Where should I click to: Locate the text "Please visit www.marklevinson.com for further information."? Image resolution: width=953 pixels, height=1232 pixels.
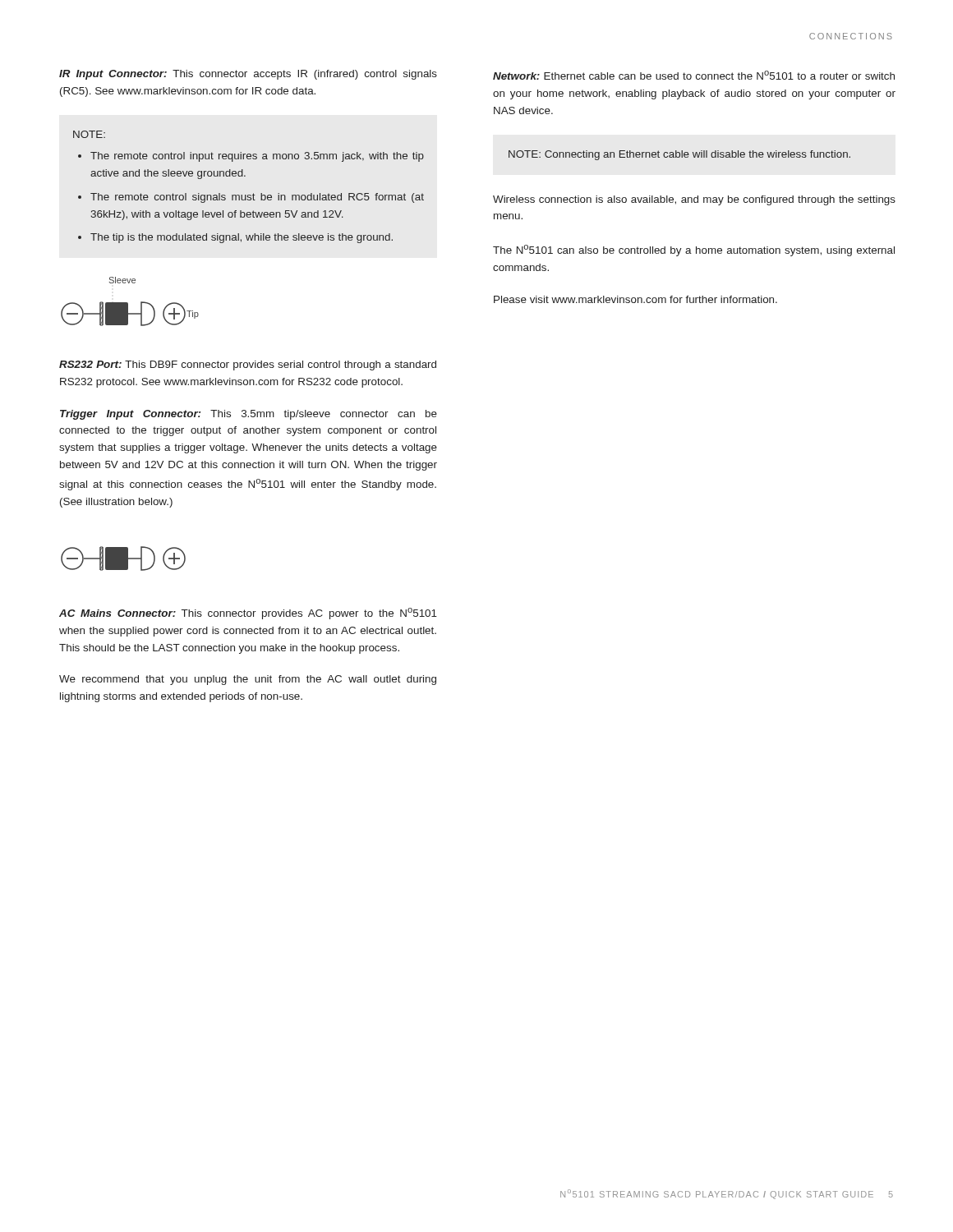pos(635,299)
